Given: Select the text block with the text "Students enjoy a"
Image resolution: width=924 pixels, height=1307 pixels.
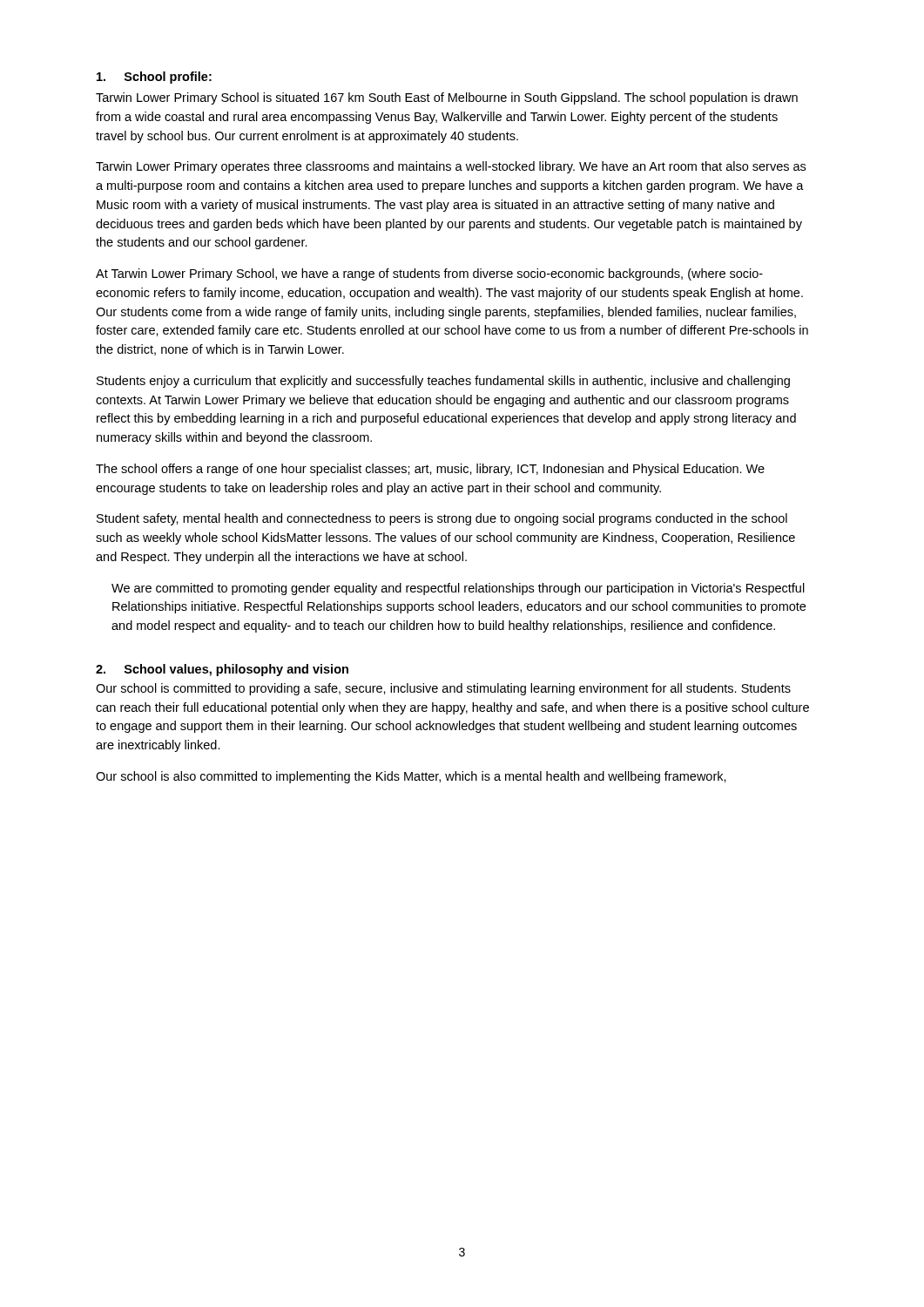Looking at the screenshot, I should tap(446, 409).
